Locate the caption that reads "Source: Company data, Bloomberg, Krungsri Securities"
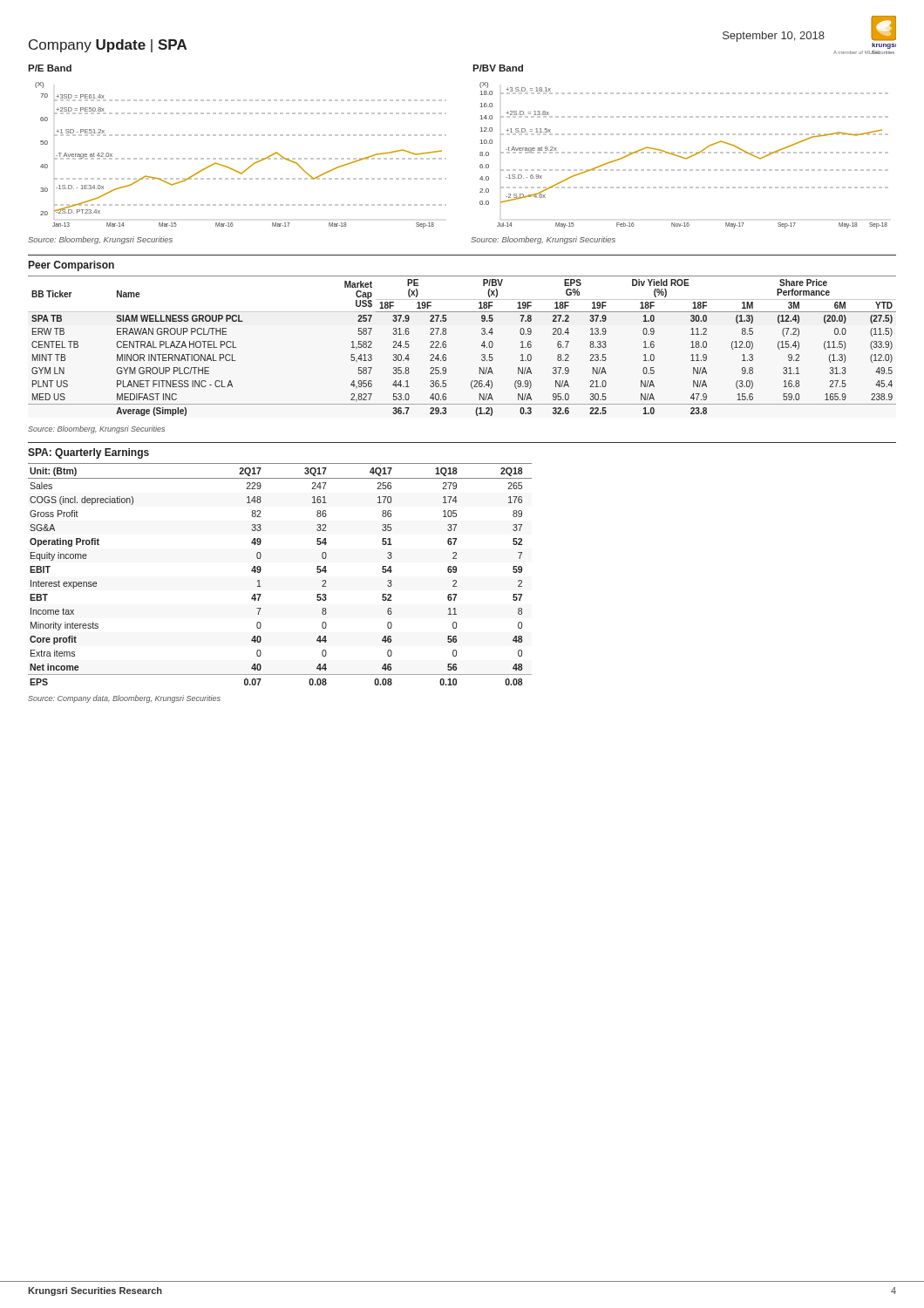 click(124, 698)
